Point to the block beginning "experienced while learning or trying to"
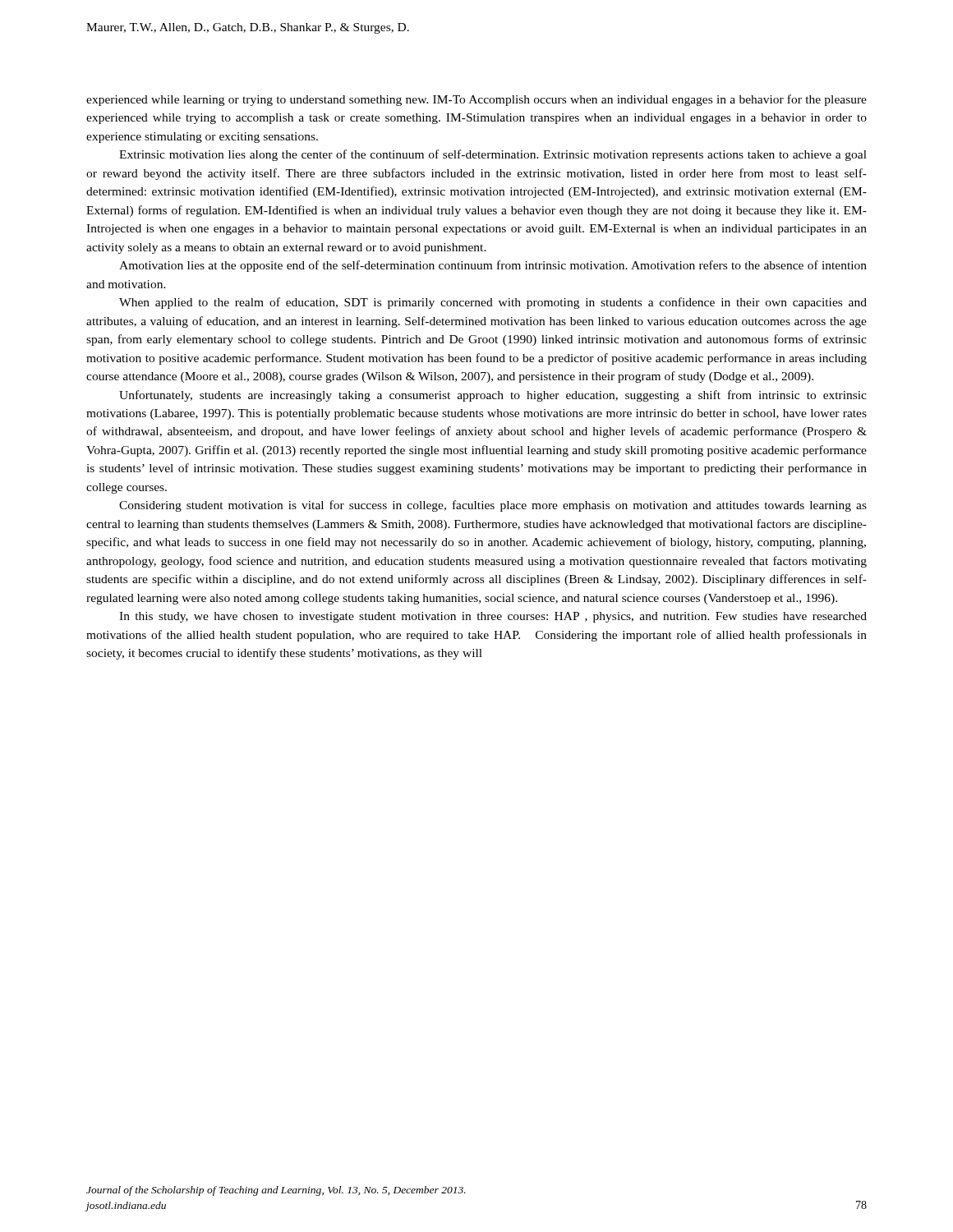Image resolution: width=953 pixels, height=1232 pixels. (476, 376)
